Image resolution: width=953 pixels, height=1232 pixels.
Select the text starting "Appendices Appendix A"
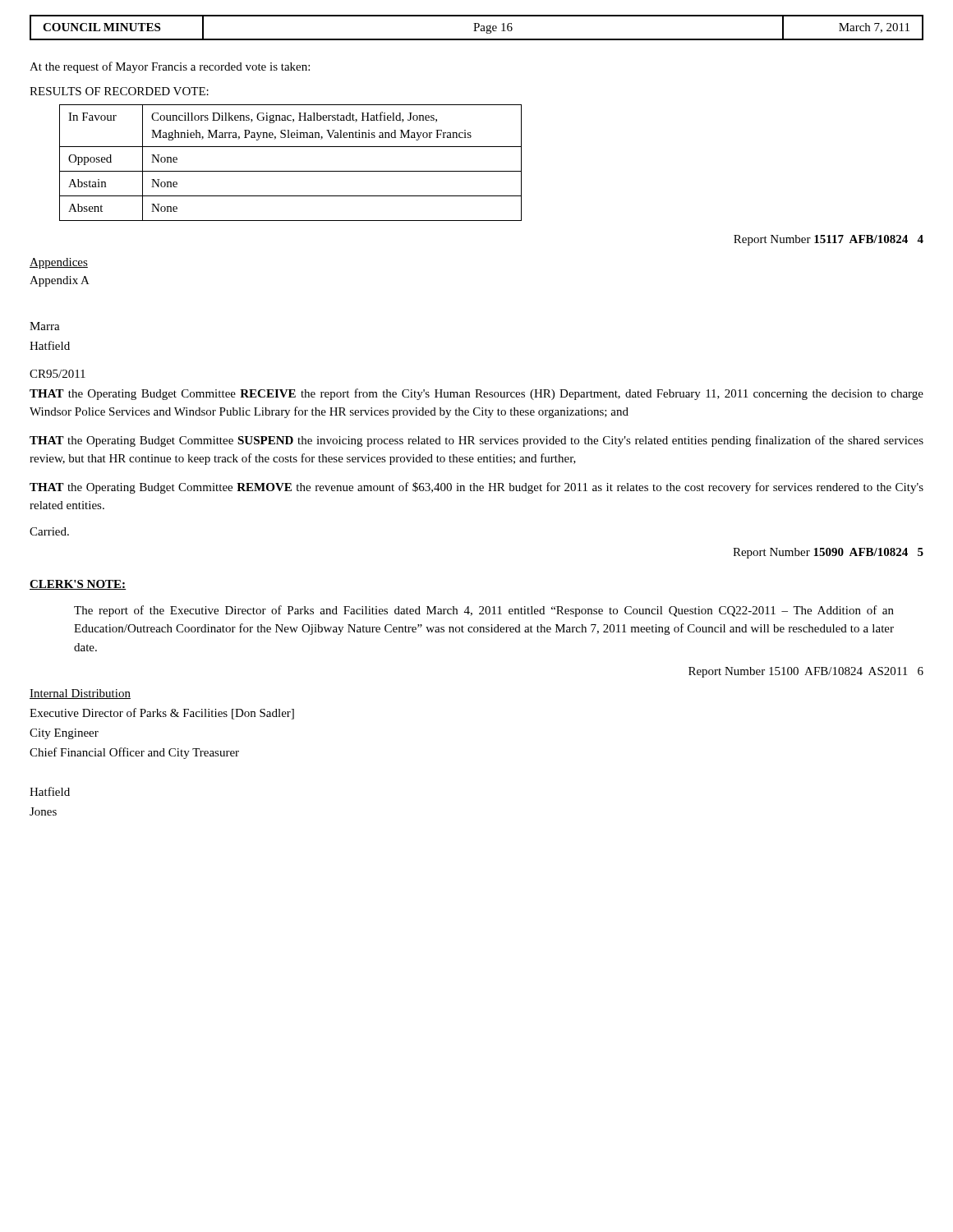click(x=60, y=271)
